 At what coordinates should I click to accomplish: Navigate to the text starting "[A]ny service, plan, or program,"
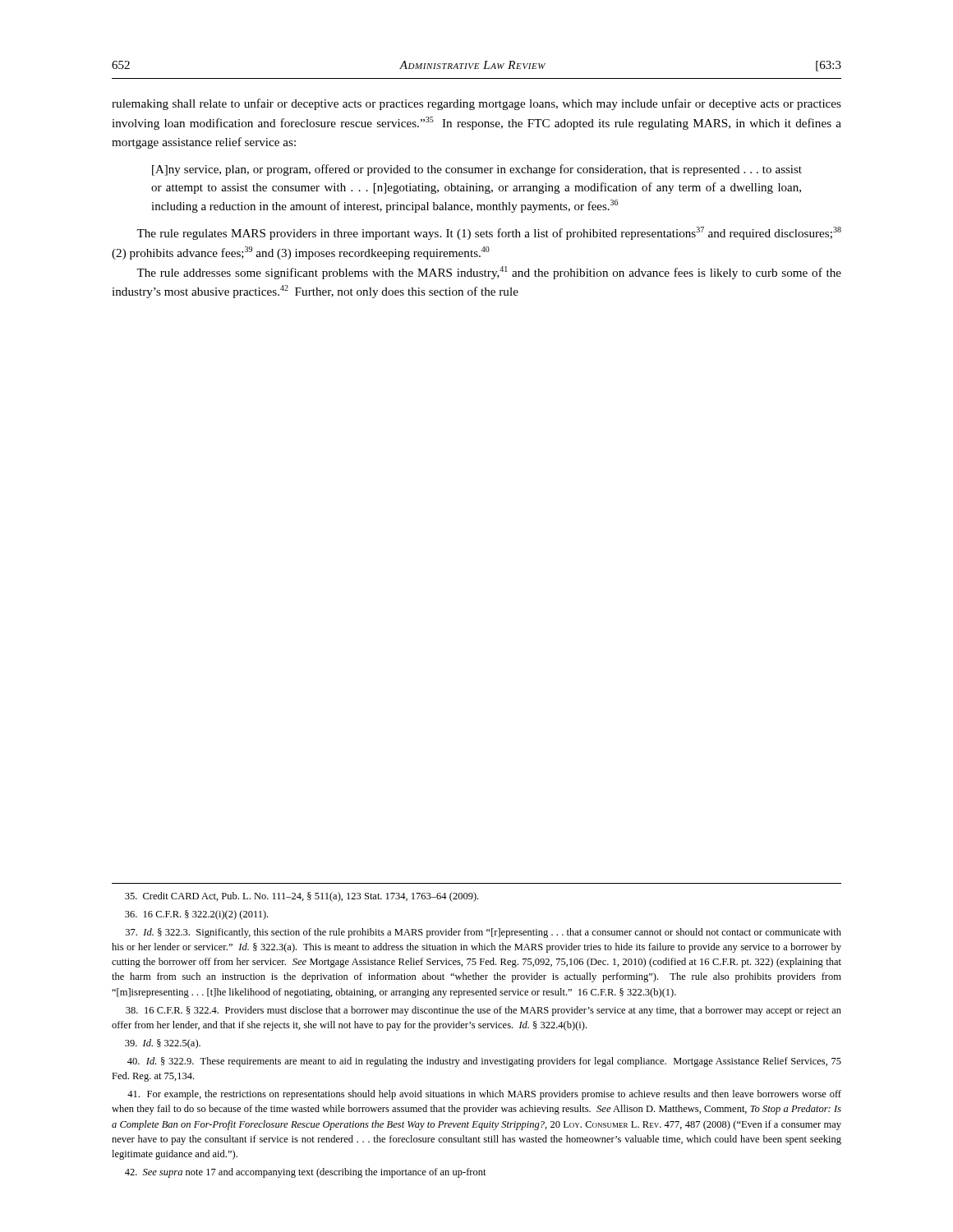pos(476,188)
